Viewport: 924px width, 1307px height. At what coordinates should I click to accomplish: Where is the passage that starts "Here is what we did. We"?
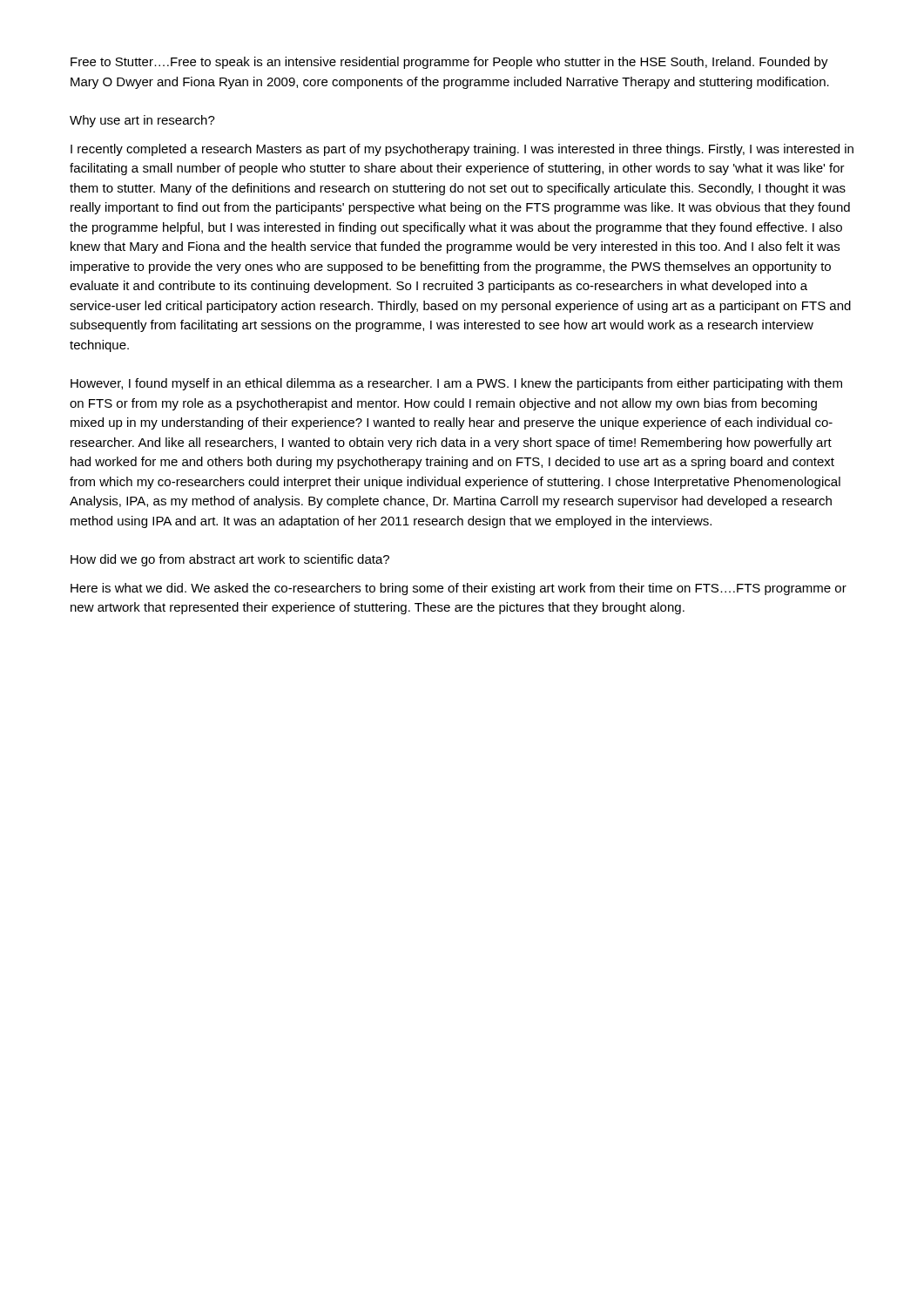(x=458, y=597)
